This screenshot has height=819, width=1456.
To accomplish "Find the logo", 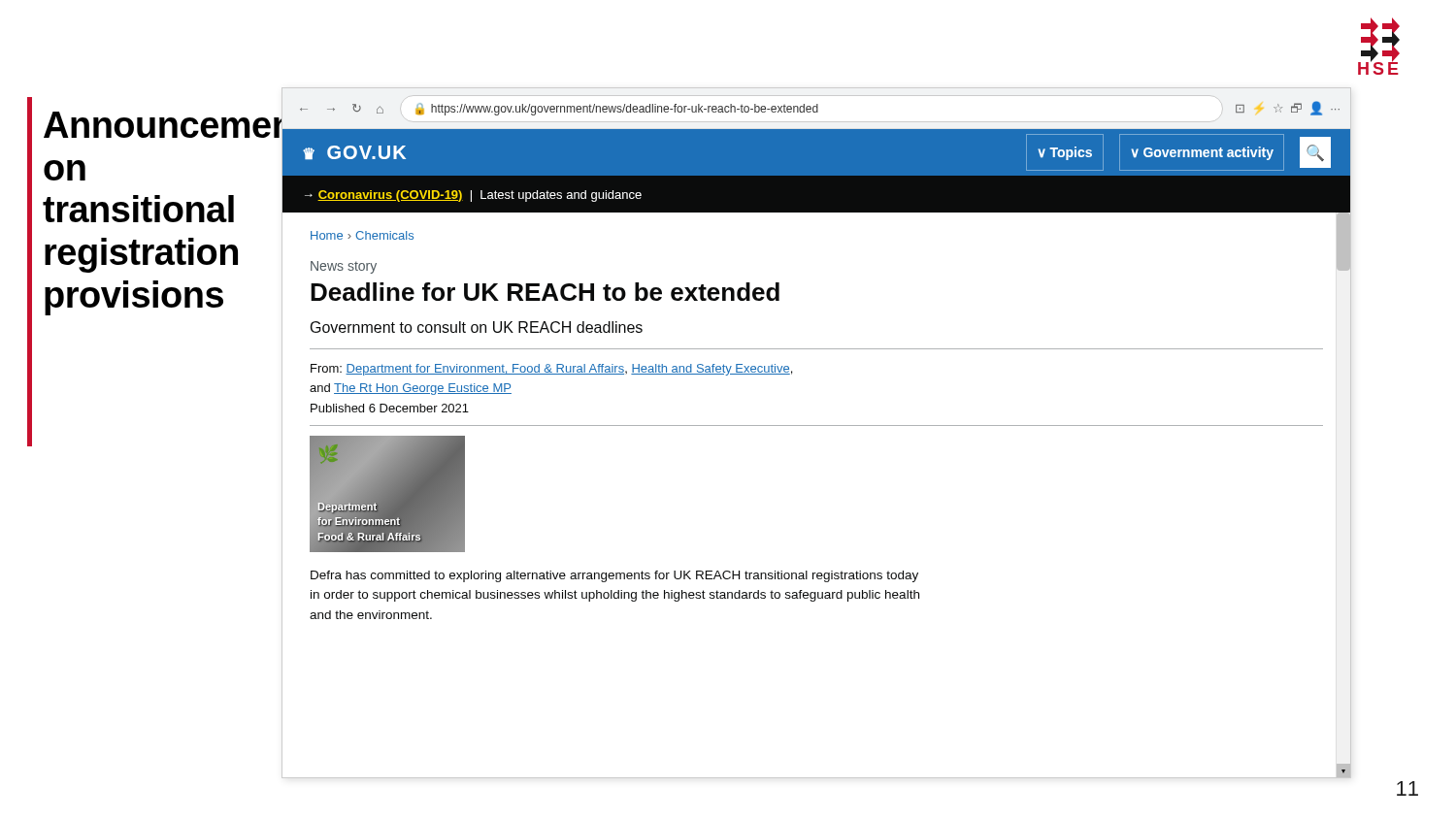I will tap(1393, 46).
